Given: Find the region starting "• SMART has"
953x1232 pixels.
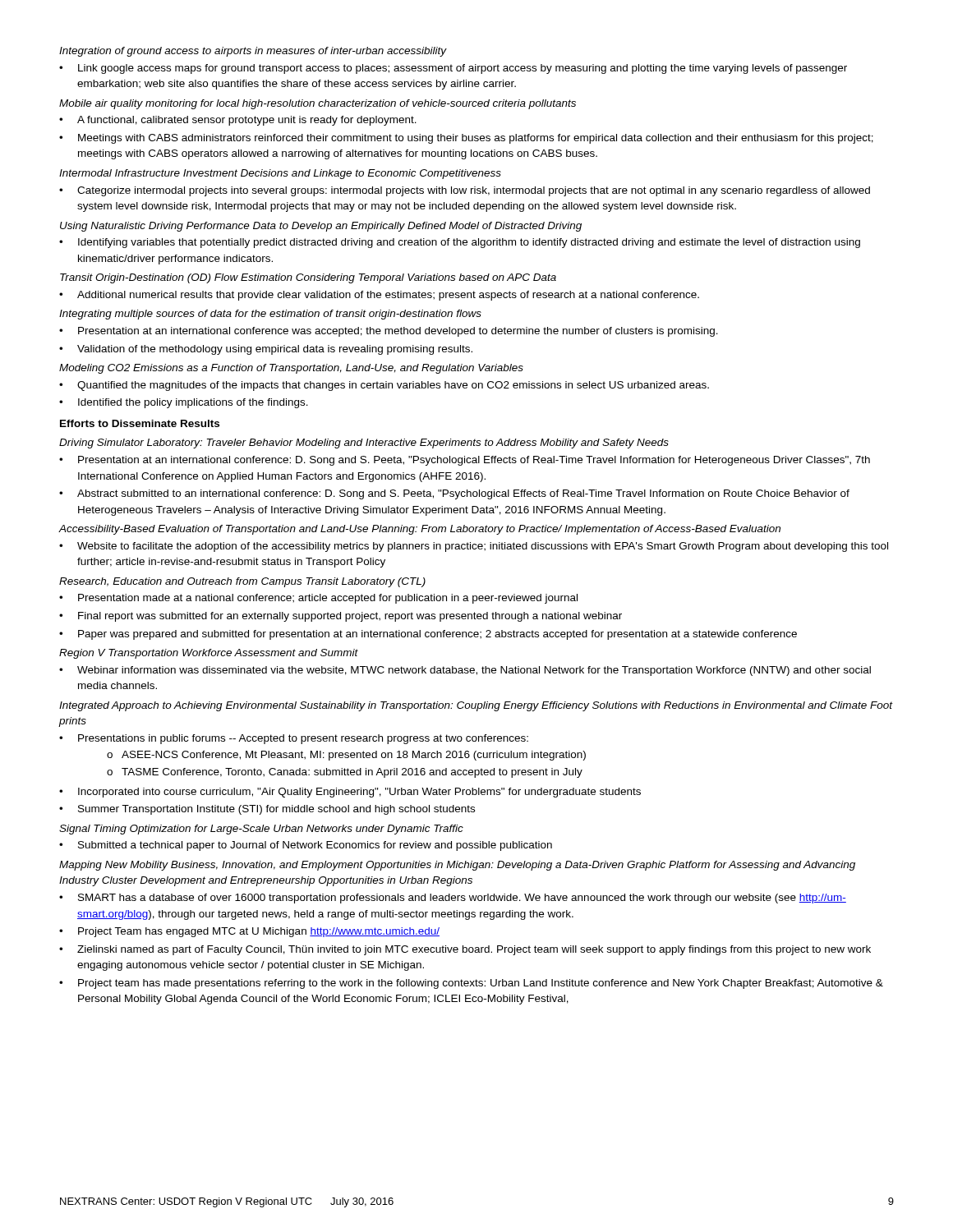Looking at the screenshot, I should 476,906.
